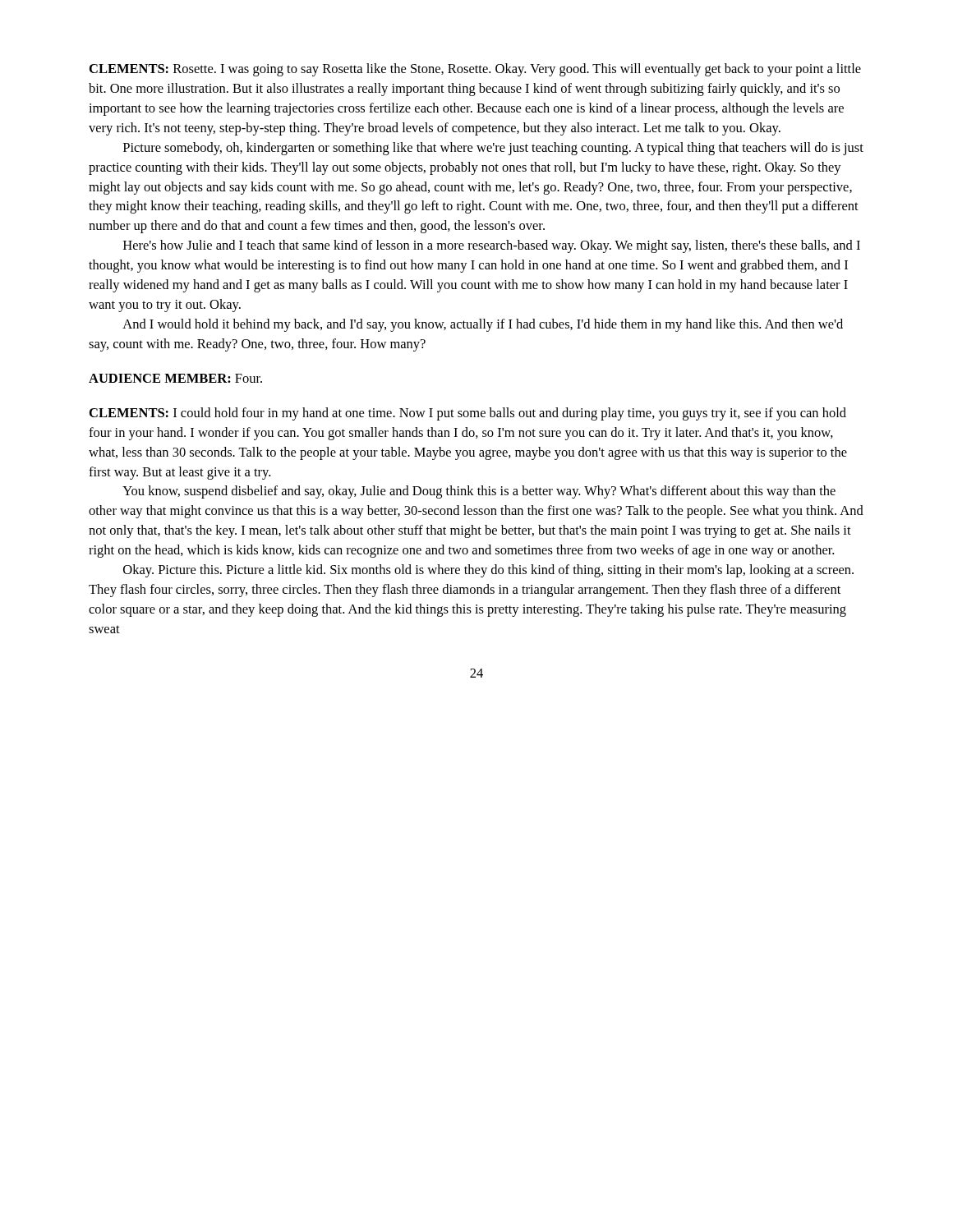Select the text containing "AUDIENCE MEMBER: Four."
The height and width of the screenshot is (1232, 953).
point(175,378)
